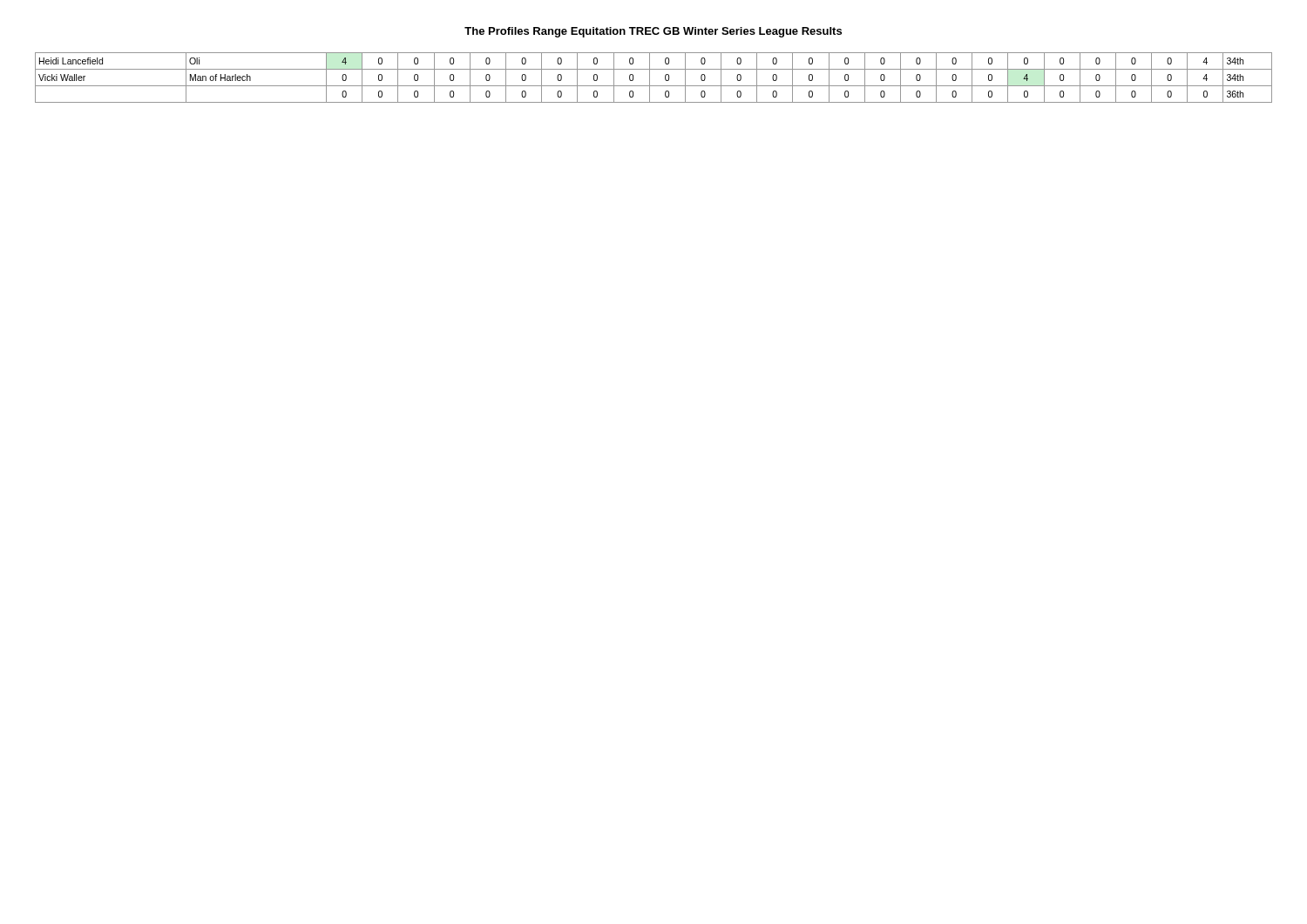Find the title on this page that starts "The Profiles Range Equitation TREC"
This screenshot has height=924, width=1307.
pos(654,31)
